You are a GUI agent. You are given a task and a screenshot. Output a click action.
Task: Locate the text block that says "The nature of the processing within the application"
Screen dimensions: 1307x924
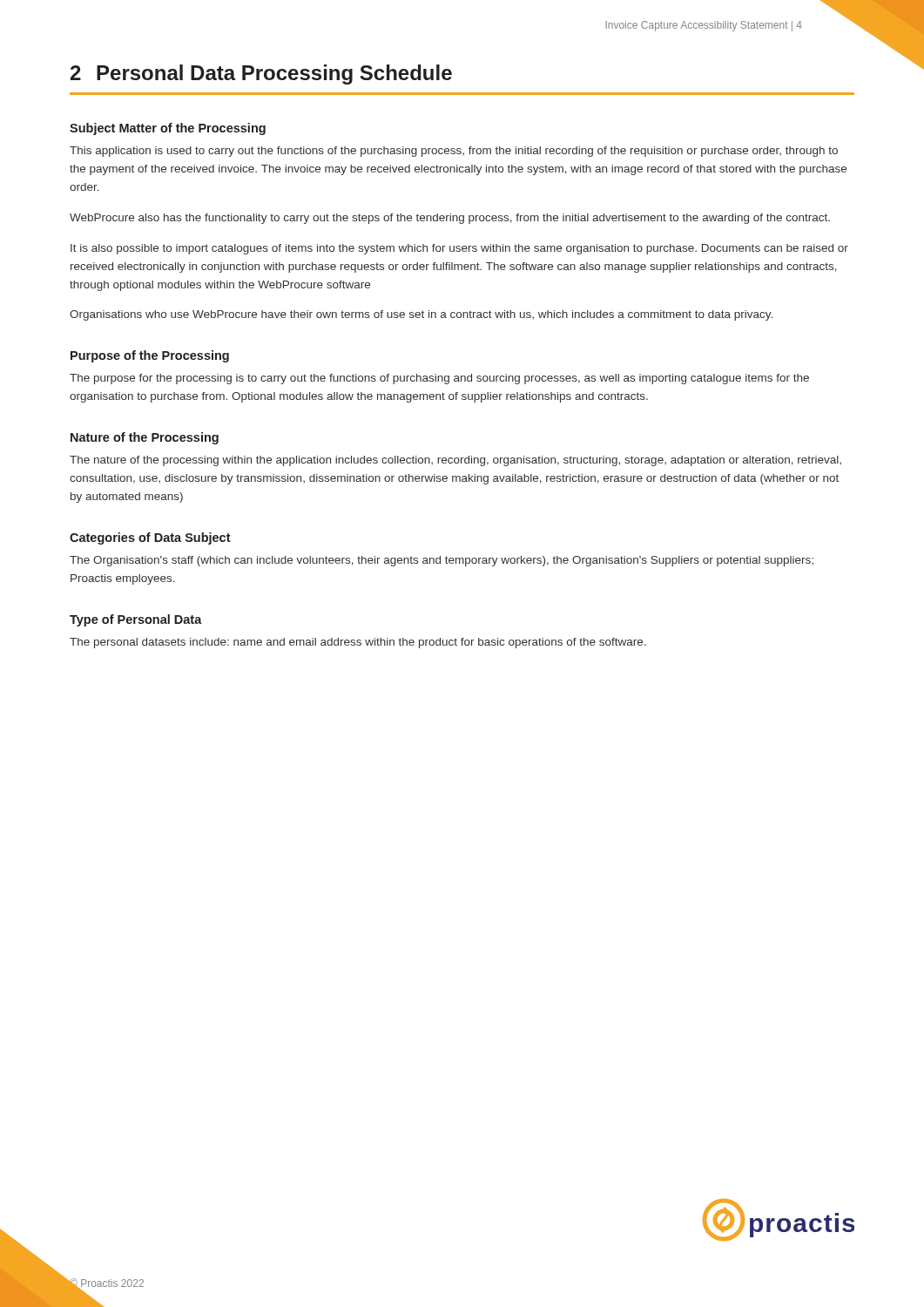[x=456, y=478]
